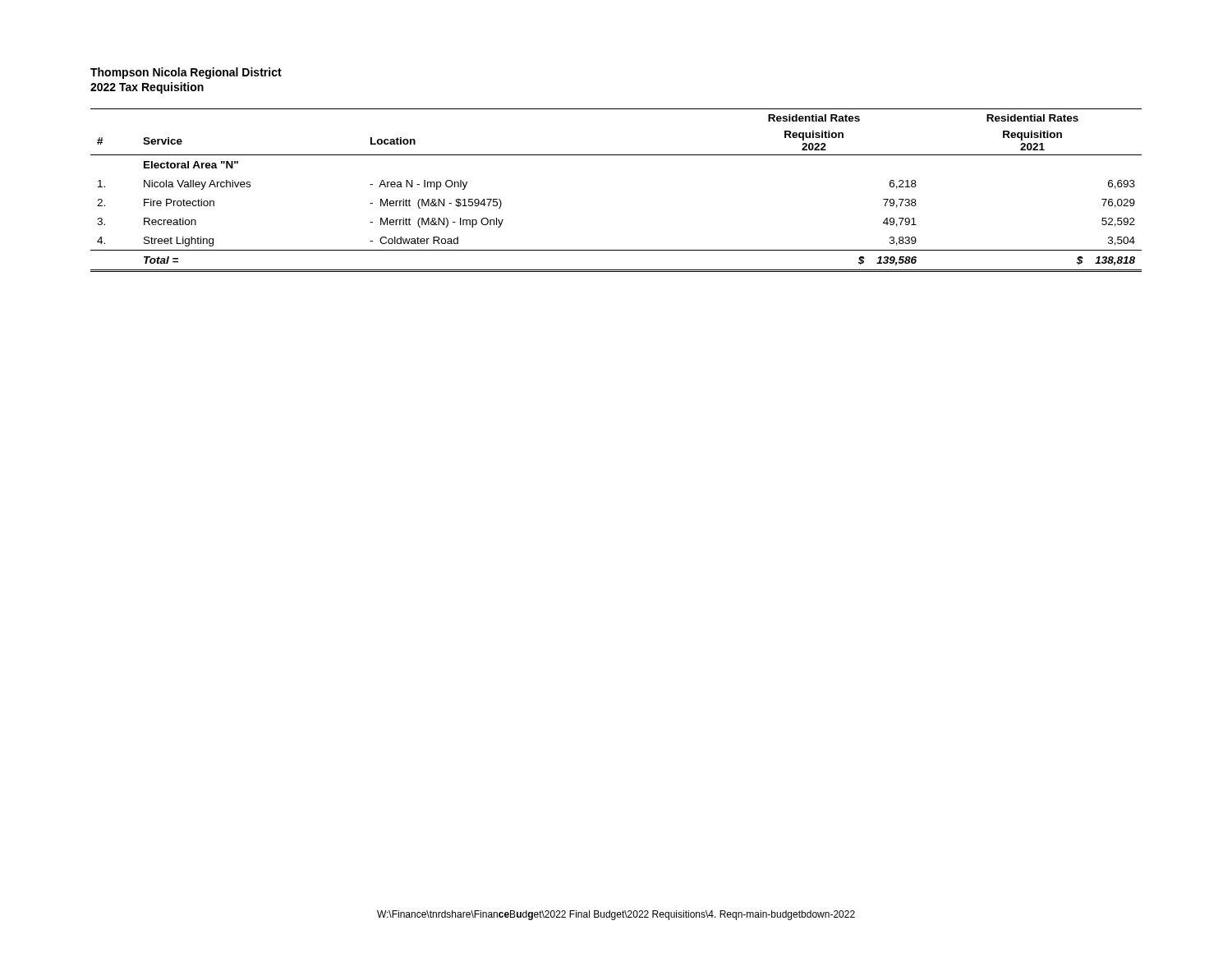This screenshot has height=953, width=1232.
Task: Select the table that reads "Total ="
Action: [616, 190]
